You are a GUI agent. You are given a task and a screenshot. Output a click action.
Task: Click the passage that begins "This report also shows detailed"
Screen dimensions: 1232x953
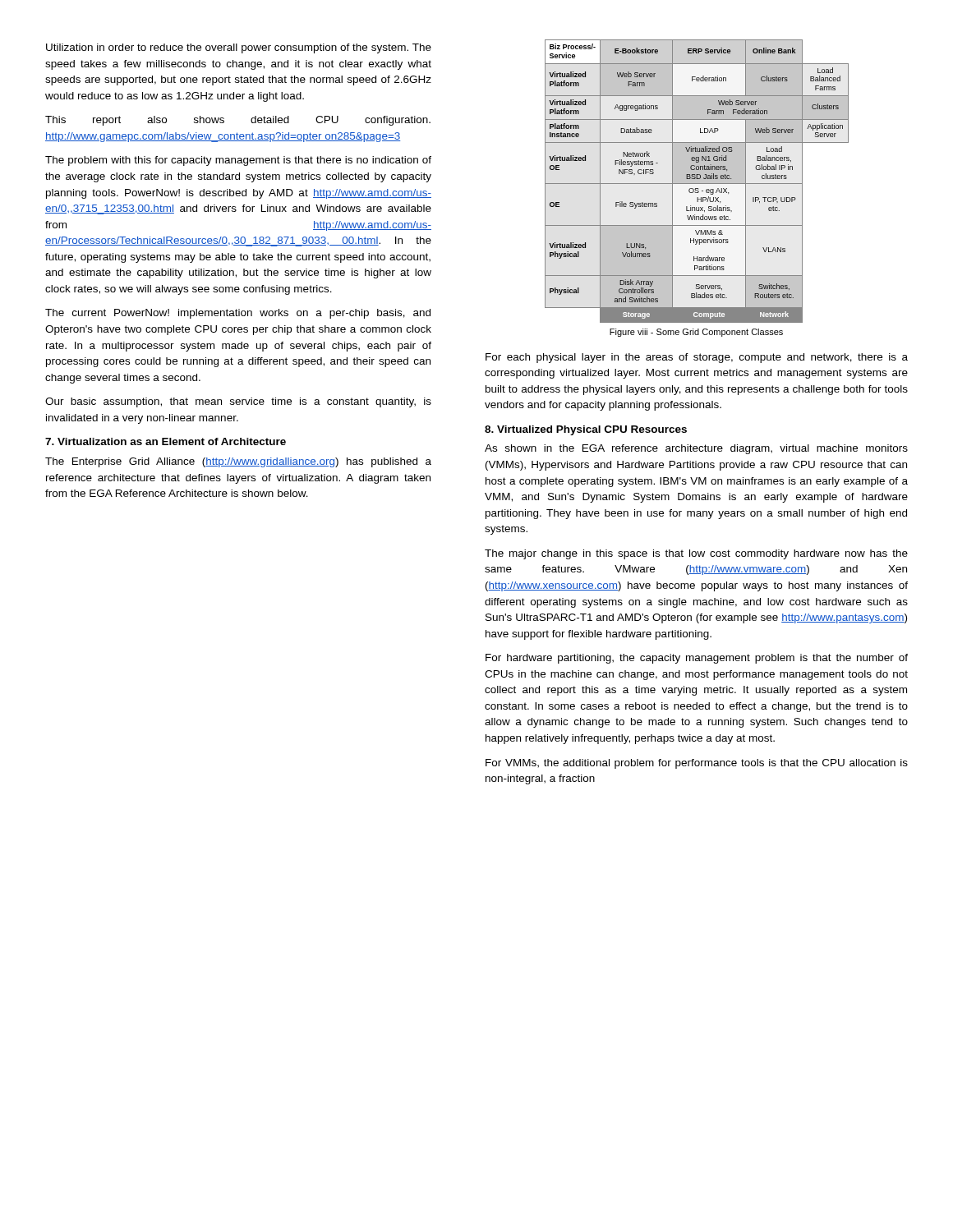[x=238, y=128]
